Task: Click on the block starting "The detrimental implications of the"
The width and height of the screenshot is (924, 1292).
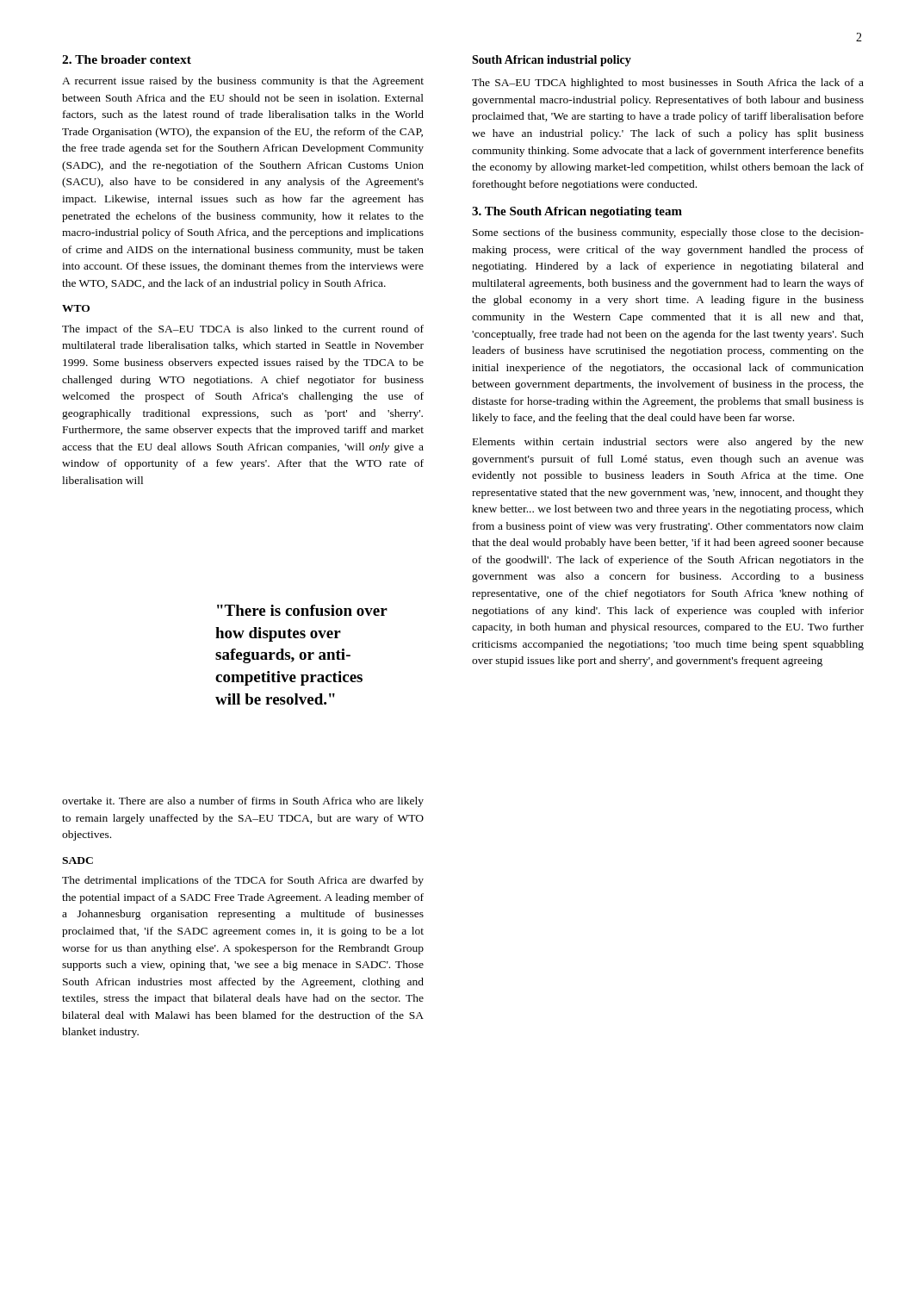Action: 243,956
